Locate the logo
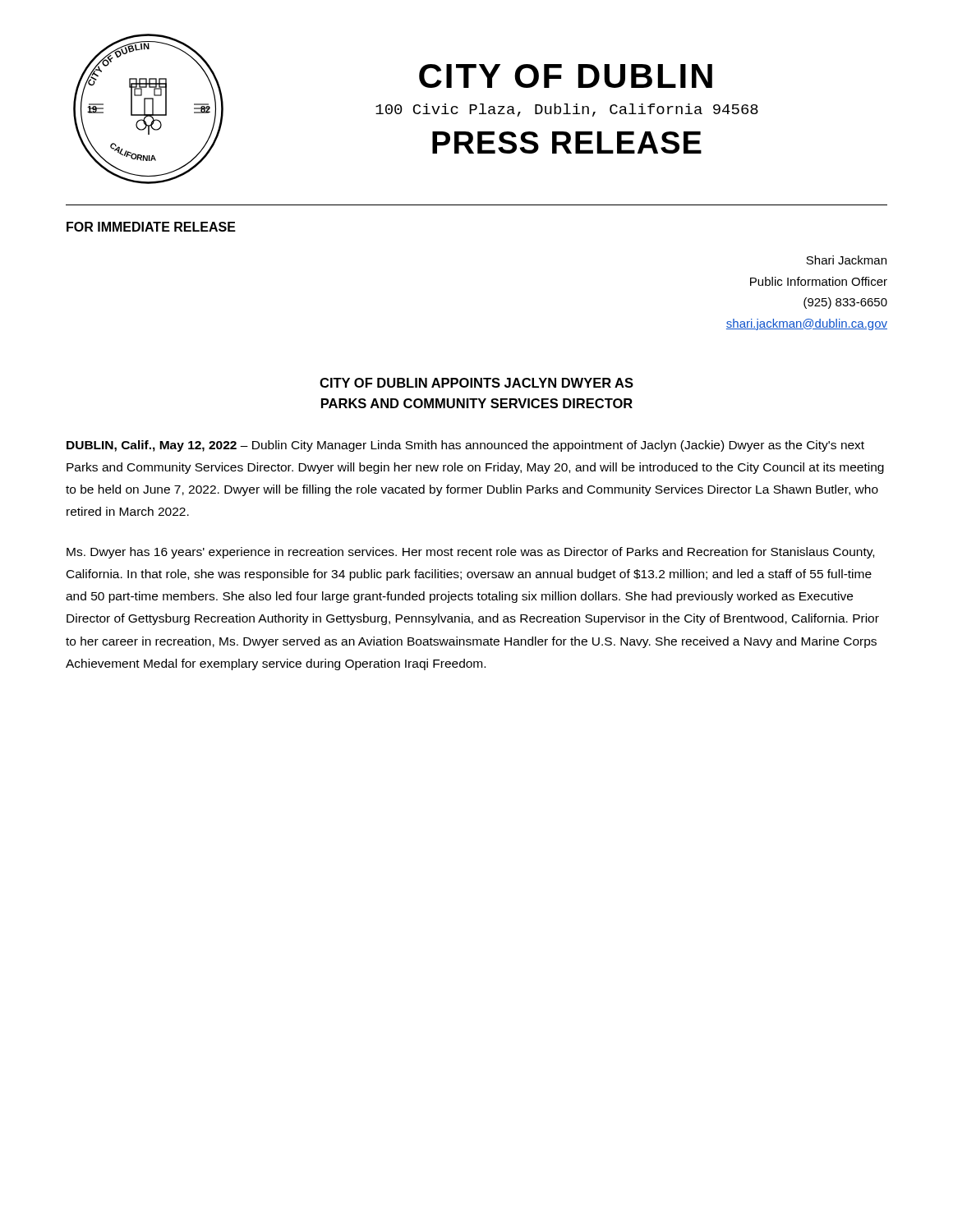The image size is (953, 1232). click(148, 109)
